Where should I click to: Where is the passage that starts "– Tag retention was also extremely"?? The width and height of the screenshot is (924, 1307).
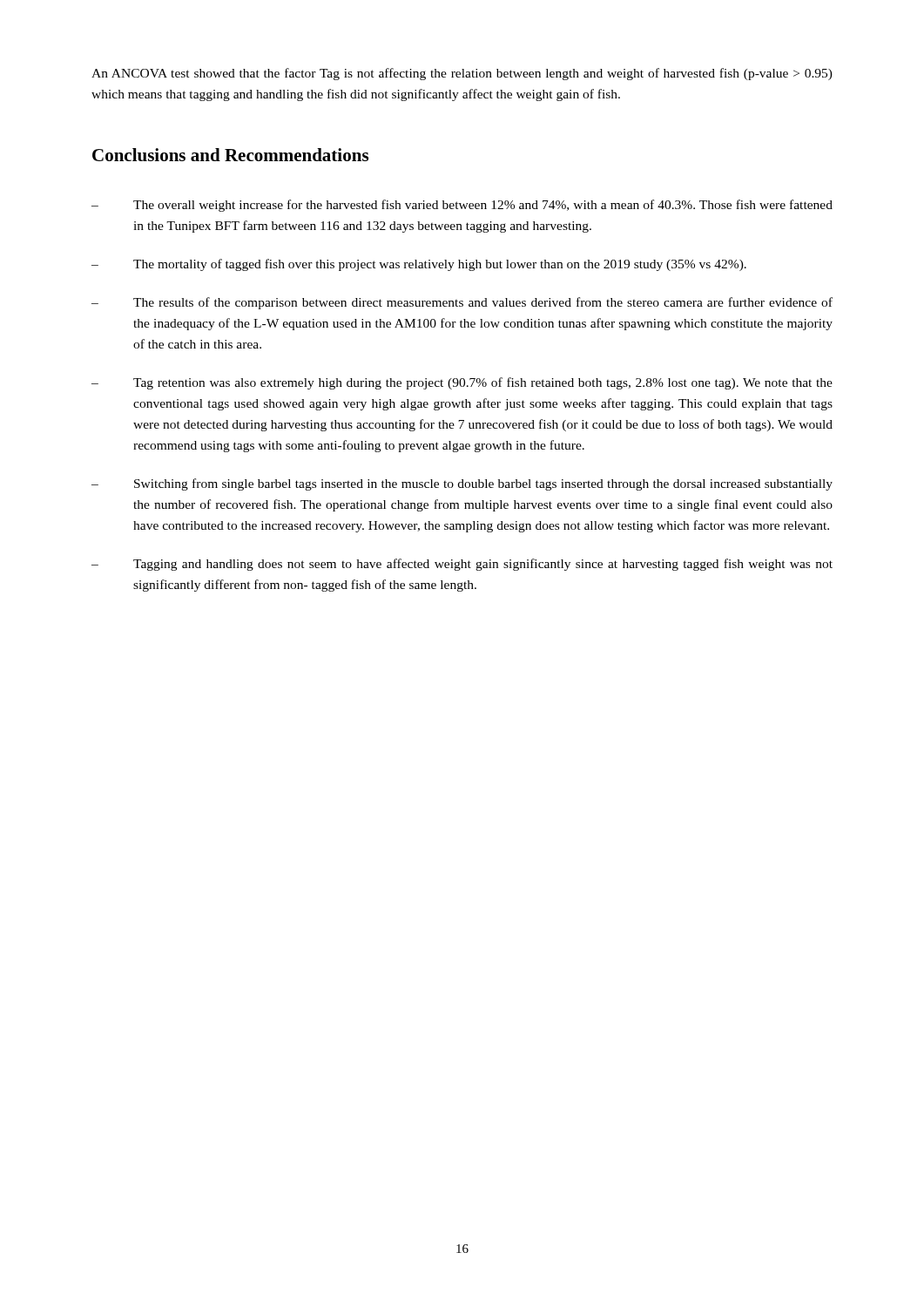point(462,414)
